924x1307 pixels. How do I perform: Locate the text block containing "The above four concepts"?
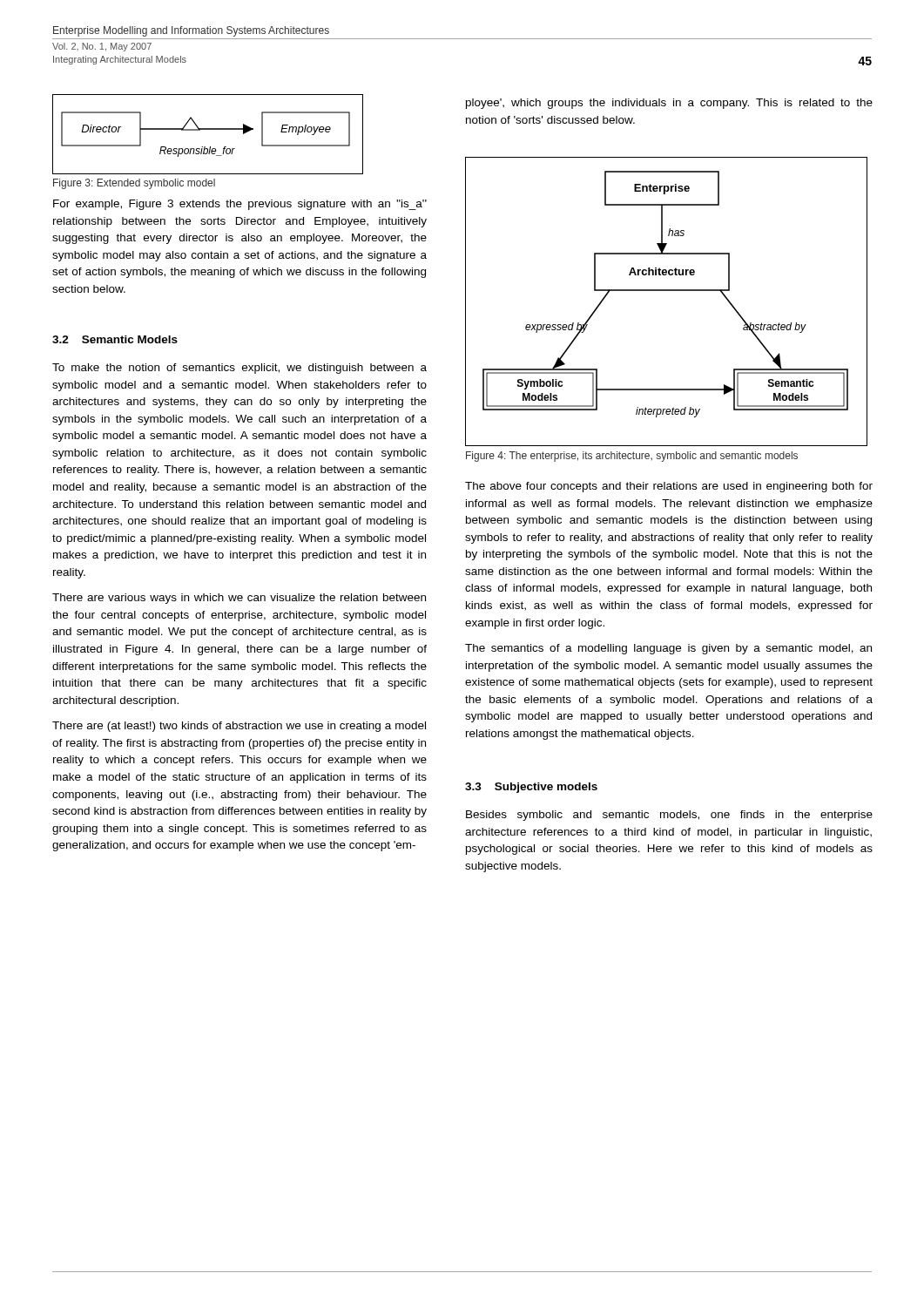669,610
